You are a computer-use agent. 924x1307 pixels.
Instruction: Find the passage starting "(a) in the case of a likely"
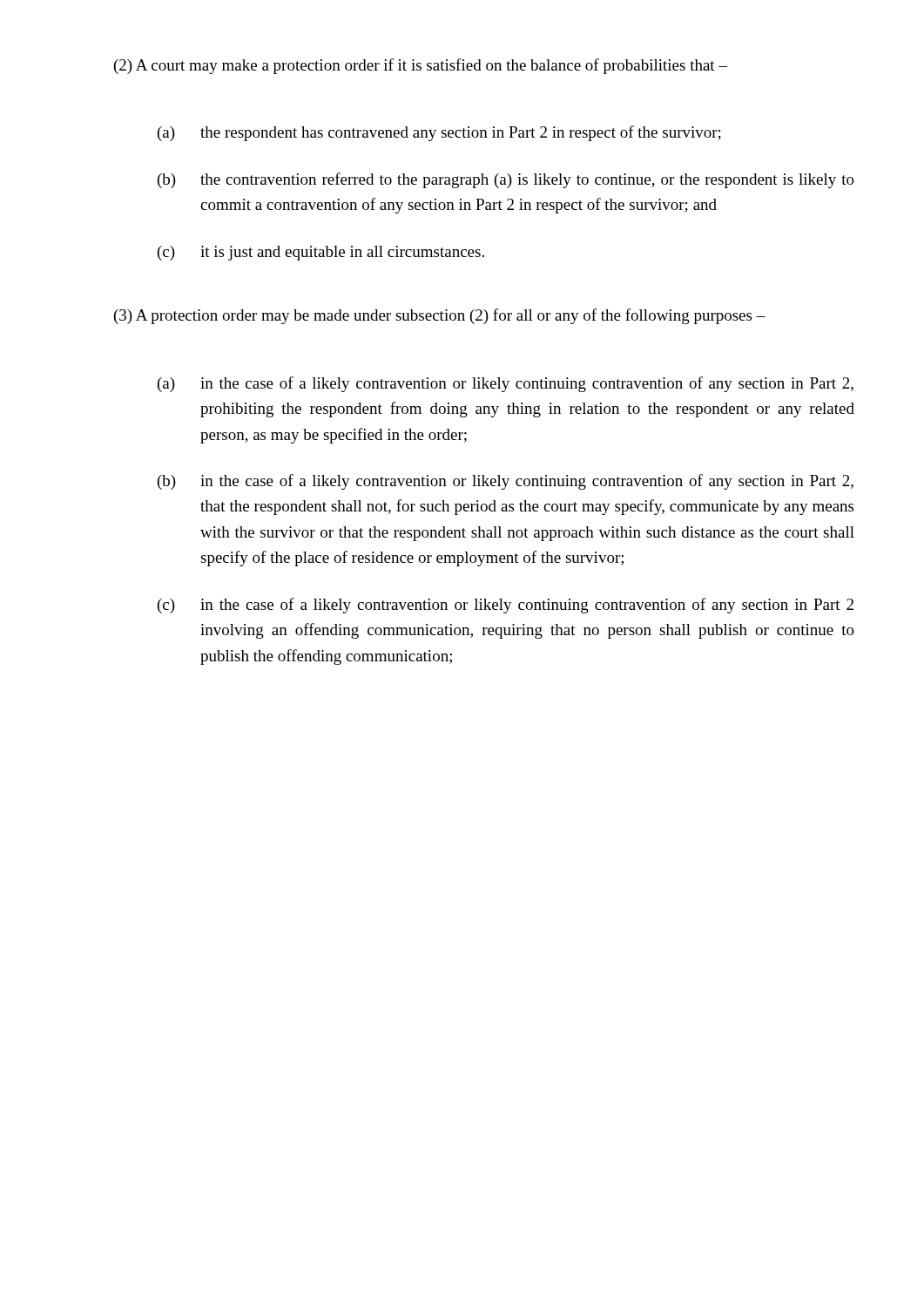click(506, 409)
